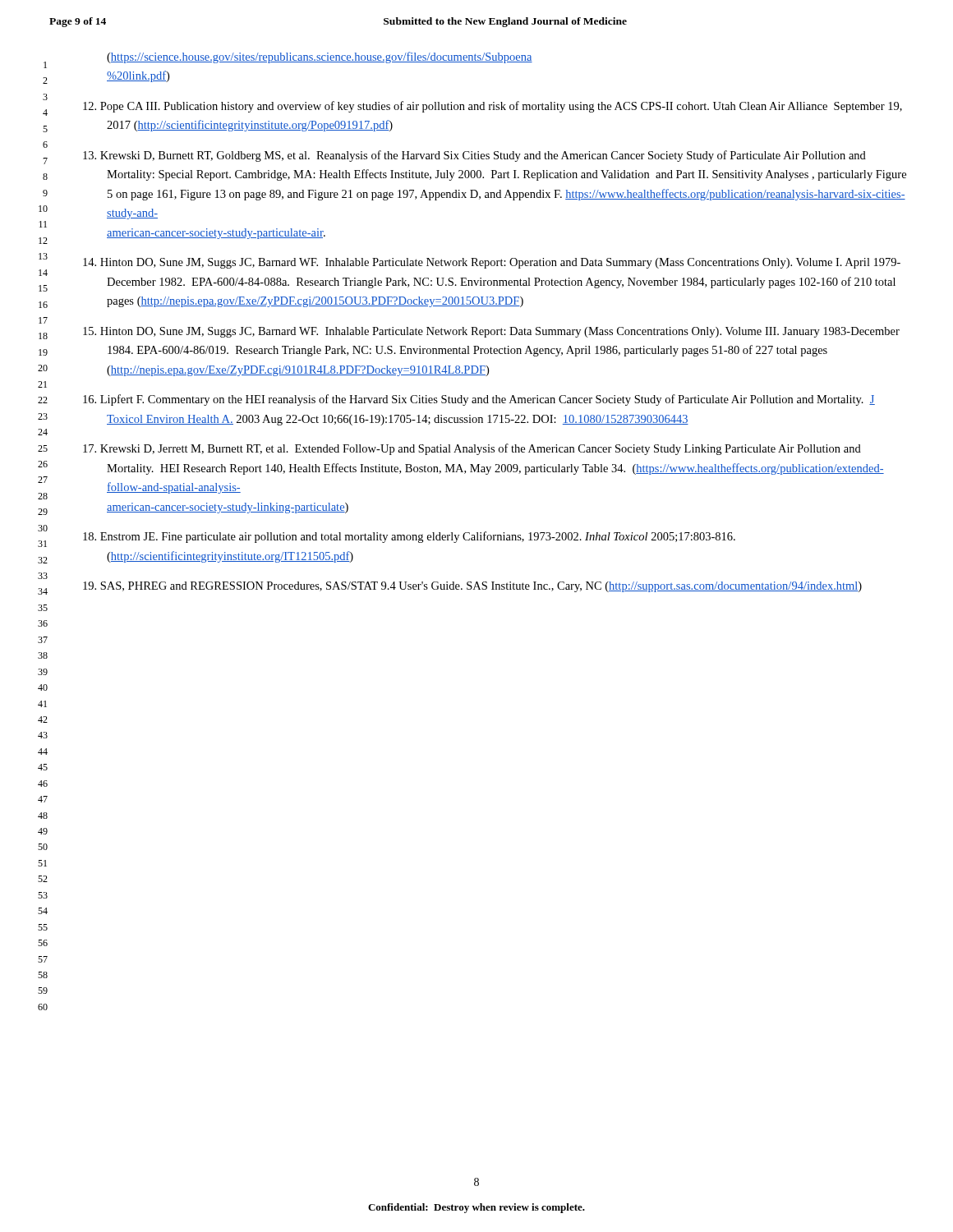Locate the list item containing "14. Hinton DO, Sune JM,"

[x=491, y=282]
